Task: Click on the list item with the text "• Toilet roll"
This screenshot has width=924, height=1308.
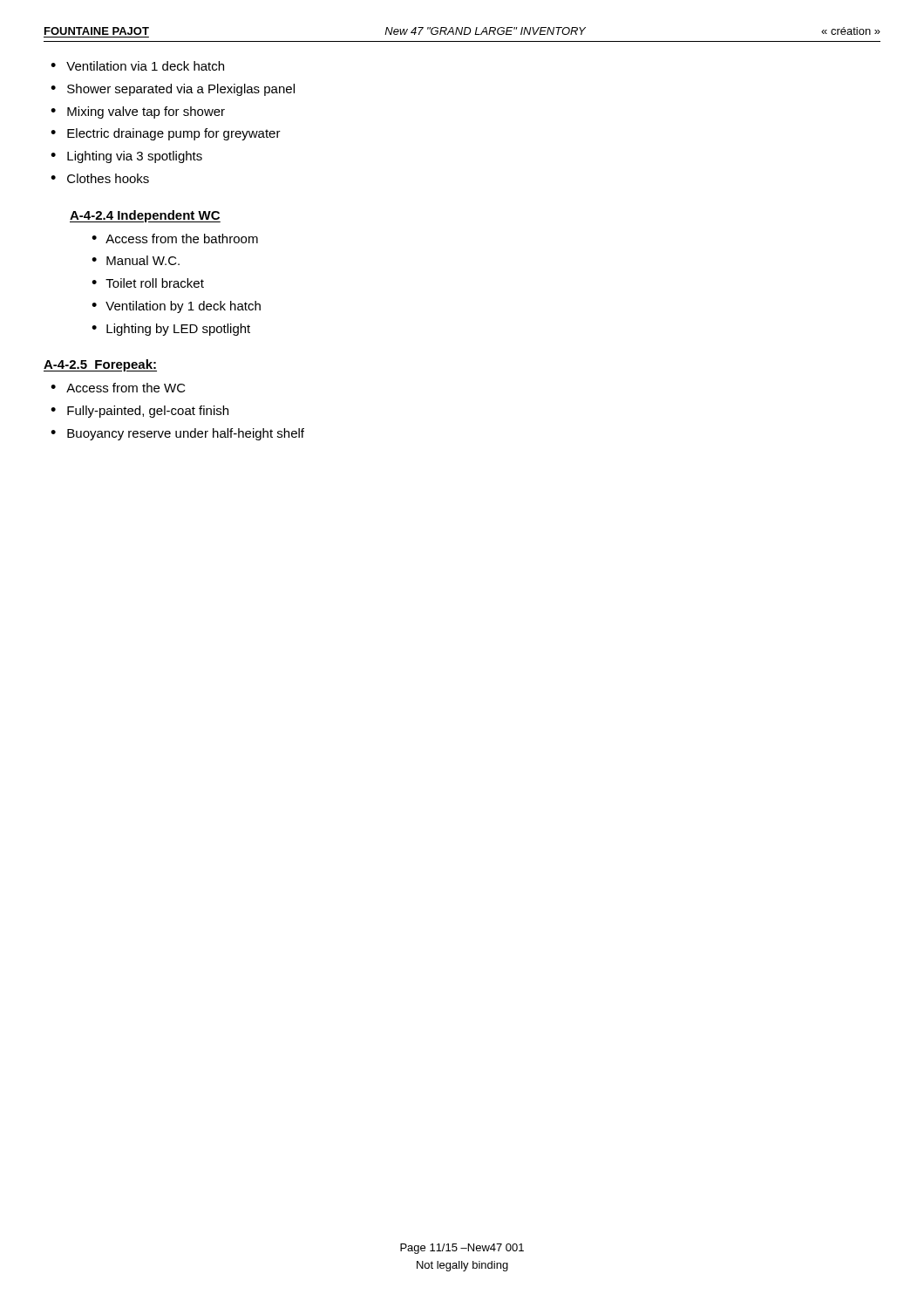Action: 148,283
